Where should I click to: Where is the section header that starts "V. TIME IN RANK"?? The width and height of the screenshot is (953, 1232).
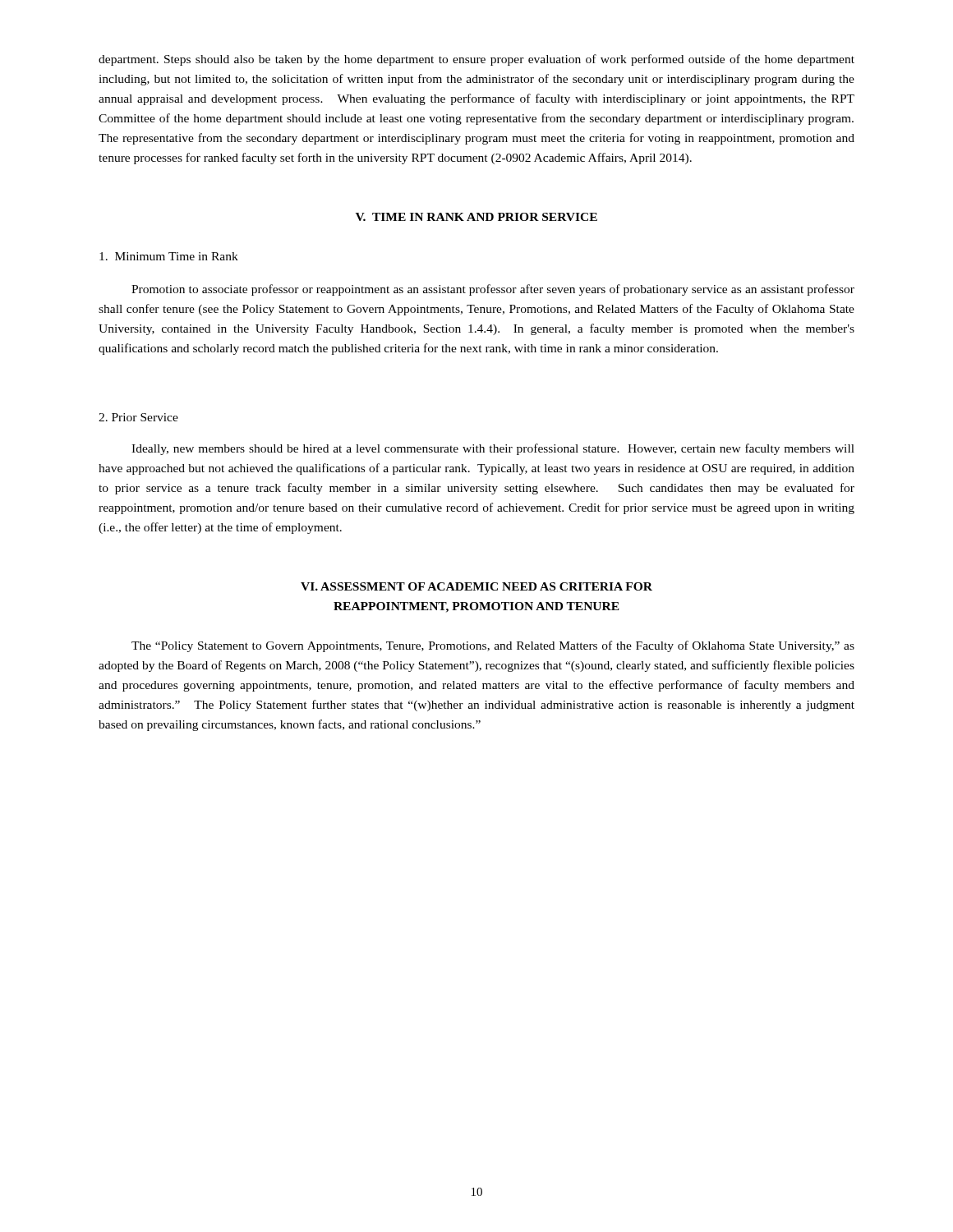tap(476, 217)
